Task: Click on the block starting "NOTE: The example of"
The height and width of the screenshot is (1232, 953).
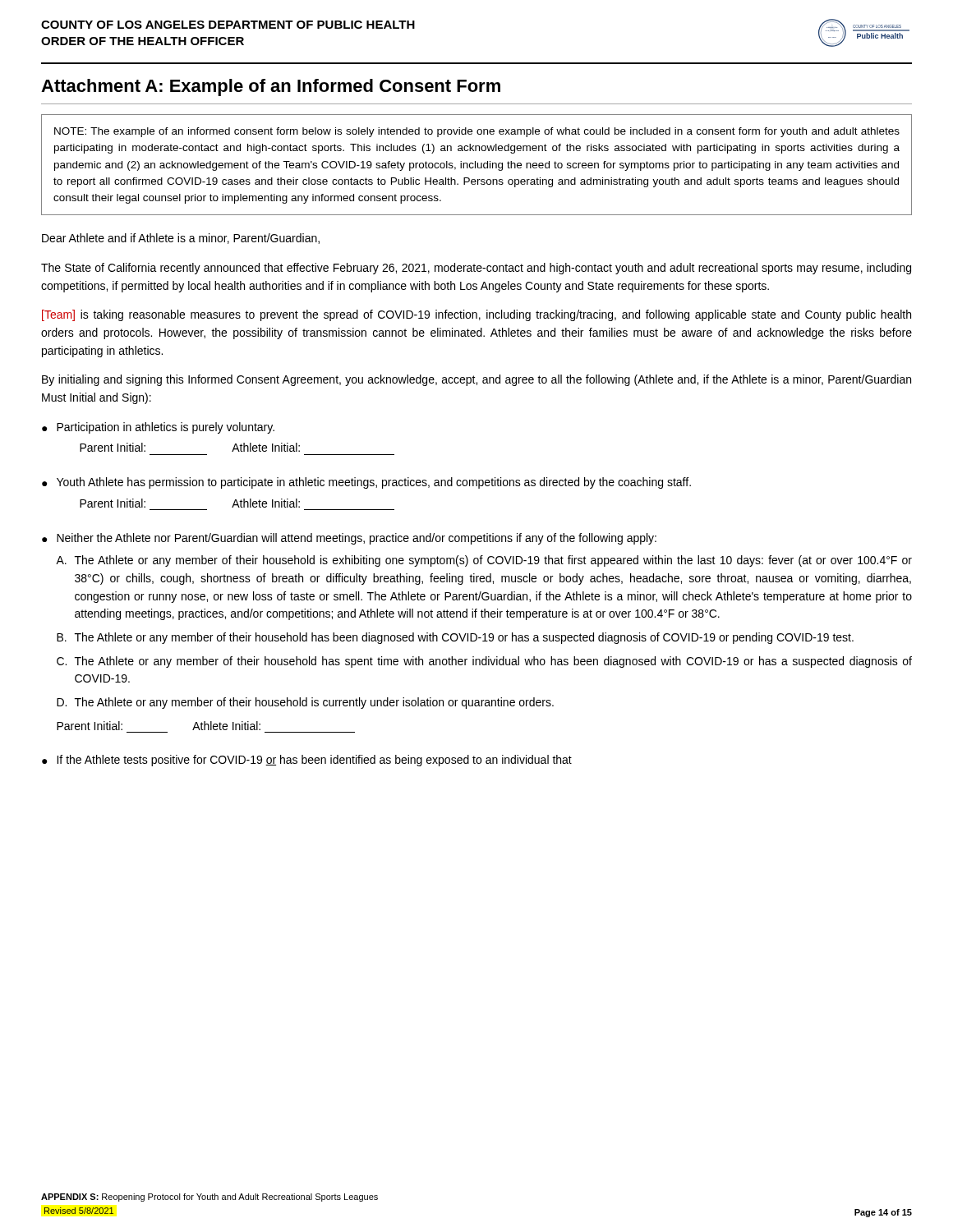Action: click(x=476, y=164)
